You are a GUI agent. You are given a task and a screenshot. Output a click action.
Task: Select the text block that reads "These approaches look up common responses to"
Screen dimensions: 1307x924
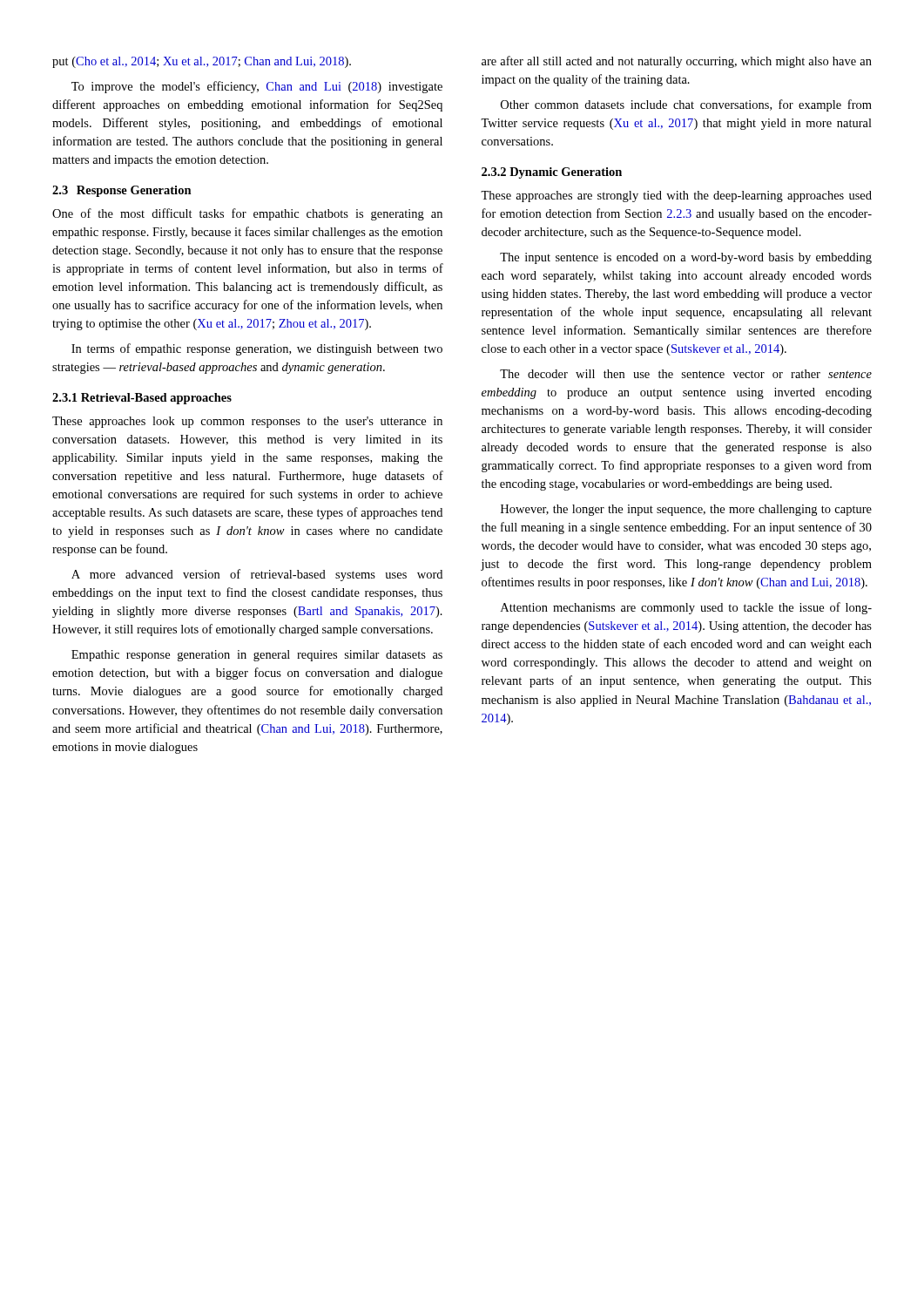point(248,485)
